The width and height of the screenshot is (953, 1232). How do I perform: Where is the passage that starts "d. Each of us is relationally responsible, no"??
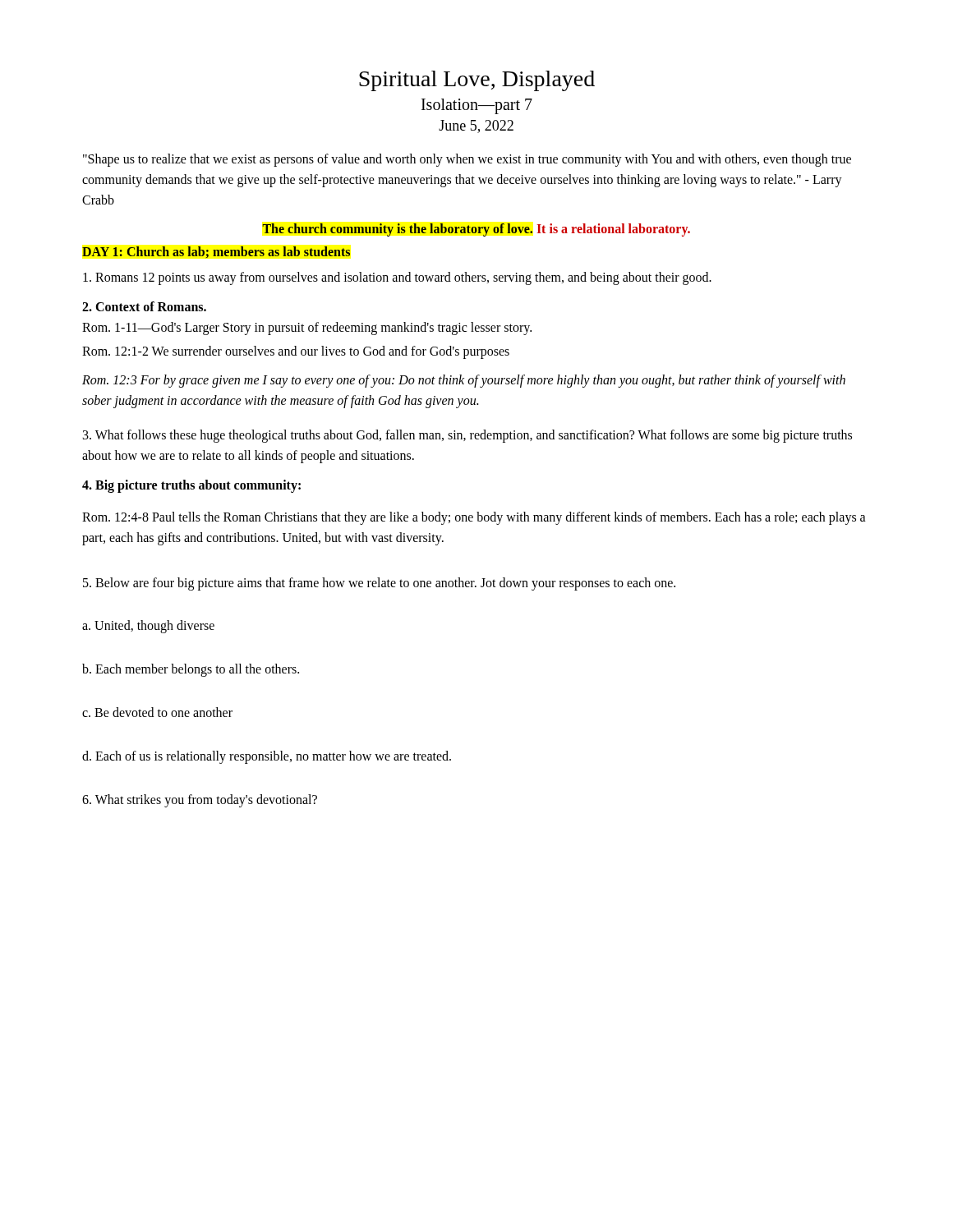click(x=267, y=756)
